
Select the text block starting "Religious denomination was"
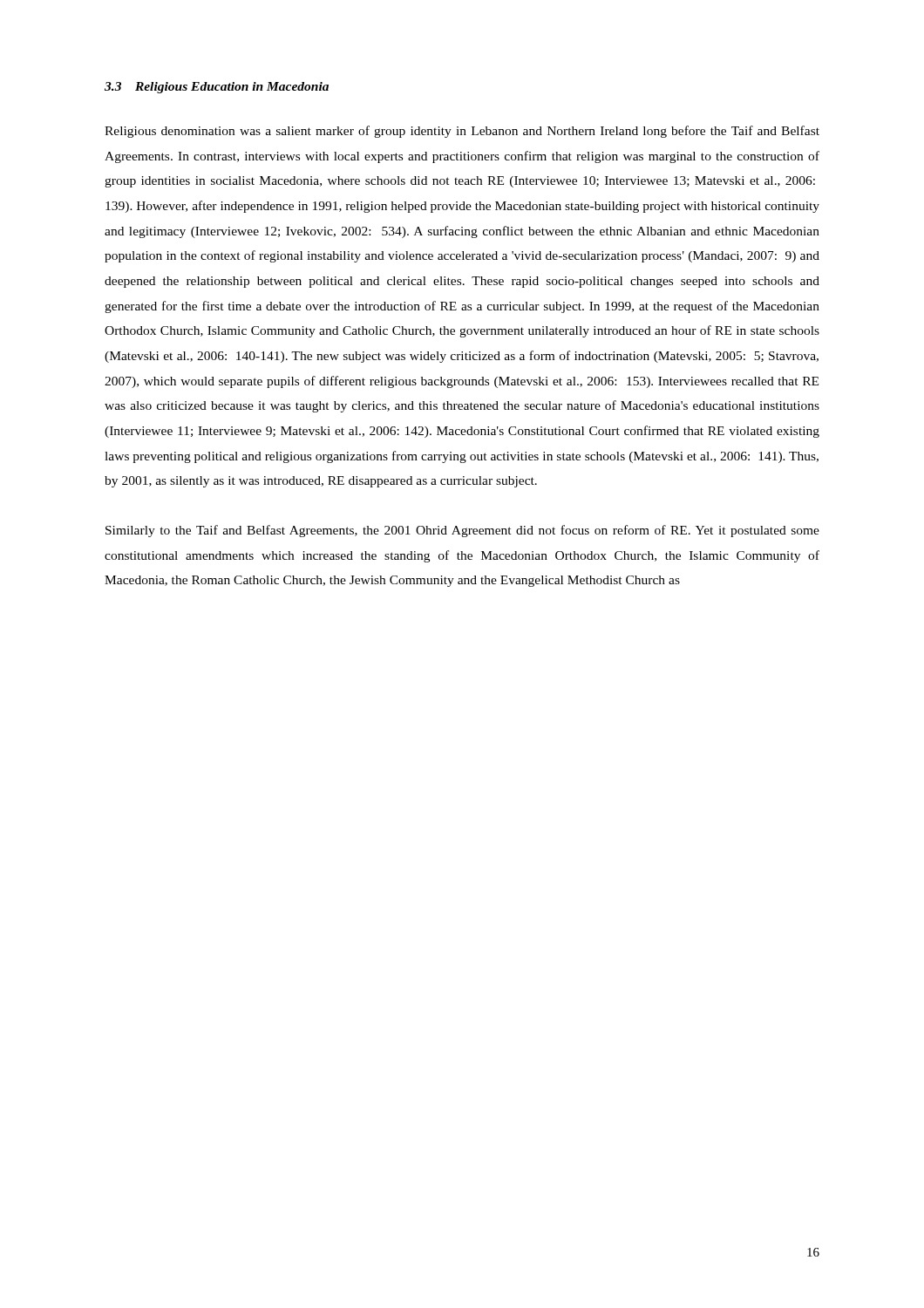pyautogui.click(x=462, y=305)
